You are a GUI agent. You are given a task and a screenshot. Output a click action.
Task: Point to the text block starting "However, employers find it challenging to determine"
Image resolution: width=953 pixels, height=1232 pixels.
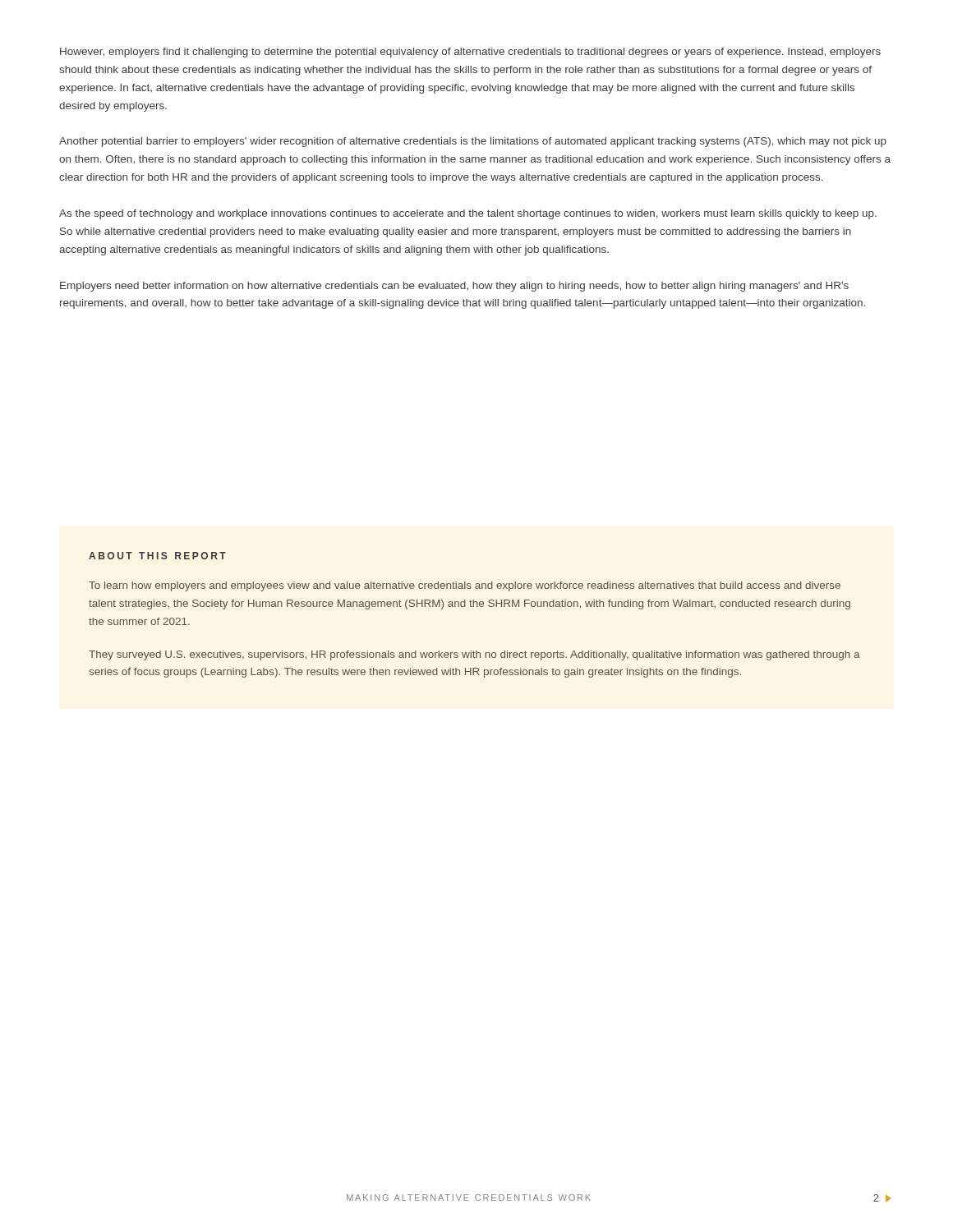point(470,78)
